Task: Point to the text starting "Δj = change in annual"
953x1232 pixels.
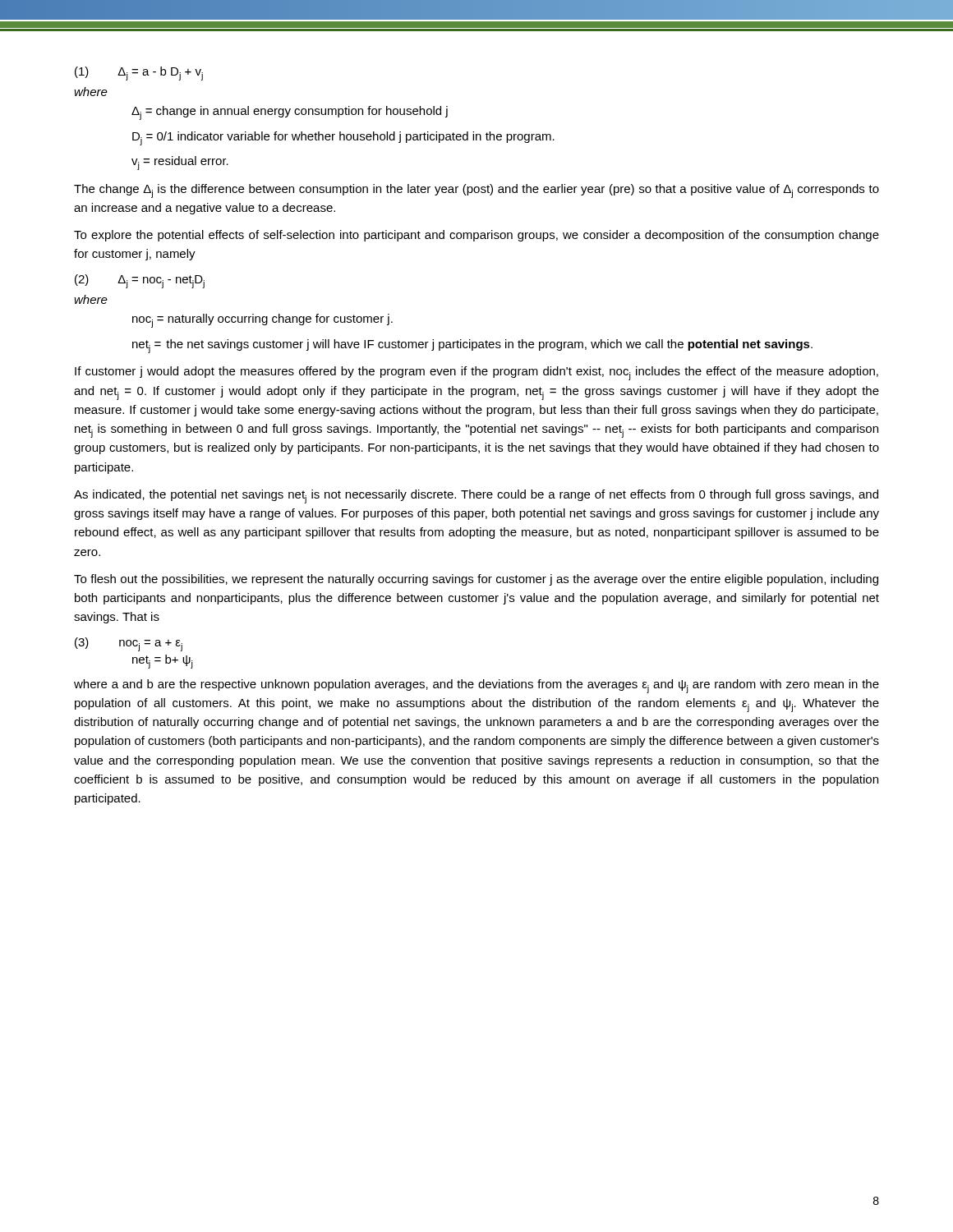Action: (290, 113)
